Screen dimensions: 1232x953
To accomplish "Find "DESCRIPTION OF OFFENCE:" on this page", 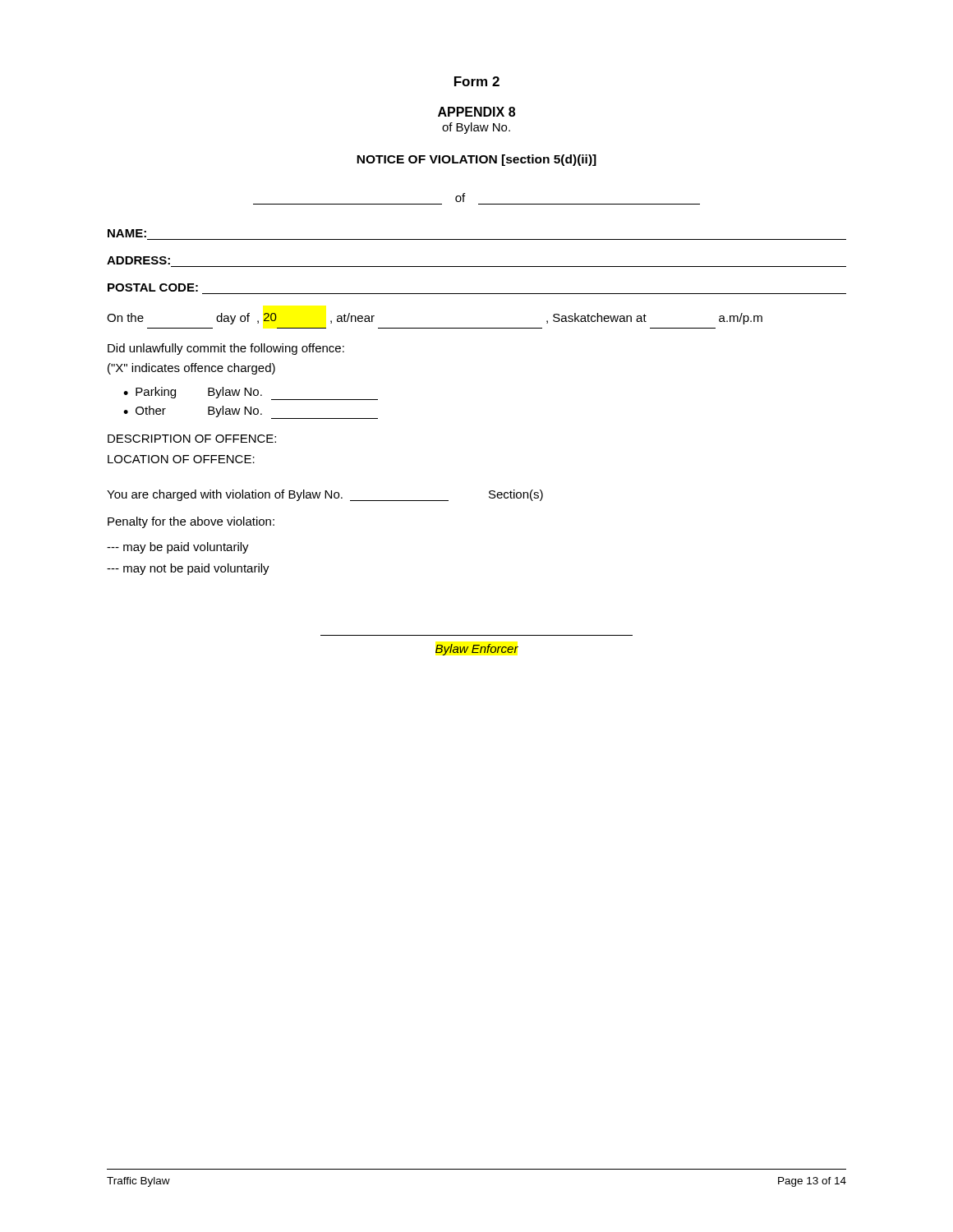I will 192,438.
